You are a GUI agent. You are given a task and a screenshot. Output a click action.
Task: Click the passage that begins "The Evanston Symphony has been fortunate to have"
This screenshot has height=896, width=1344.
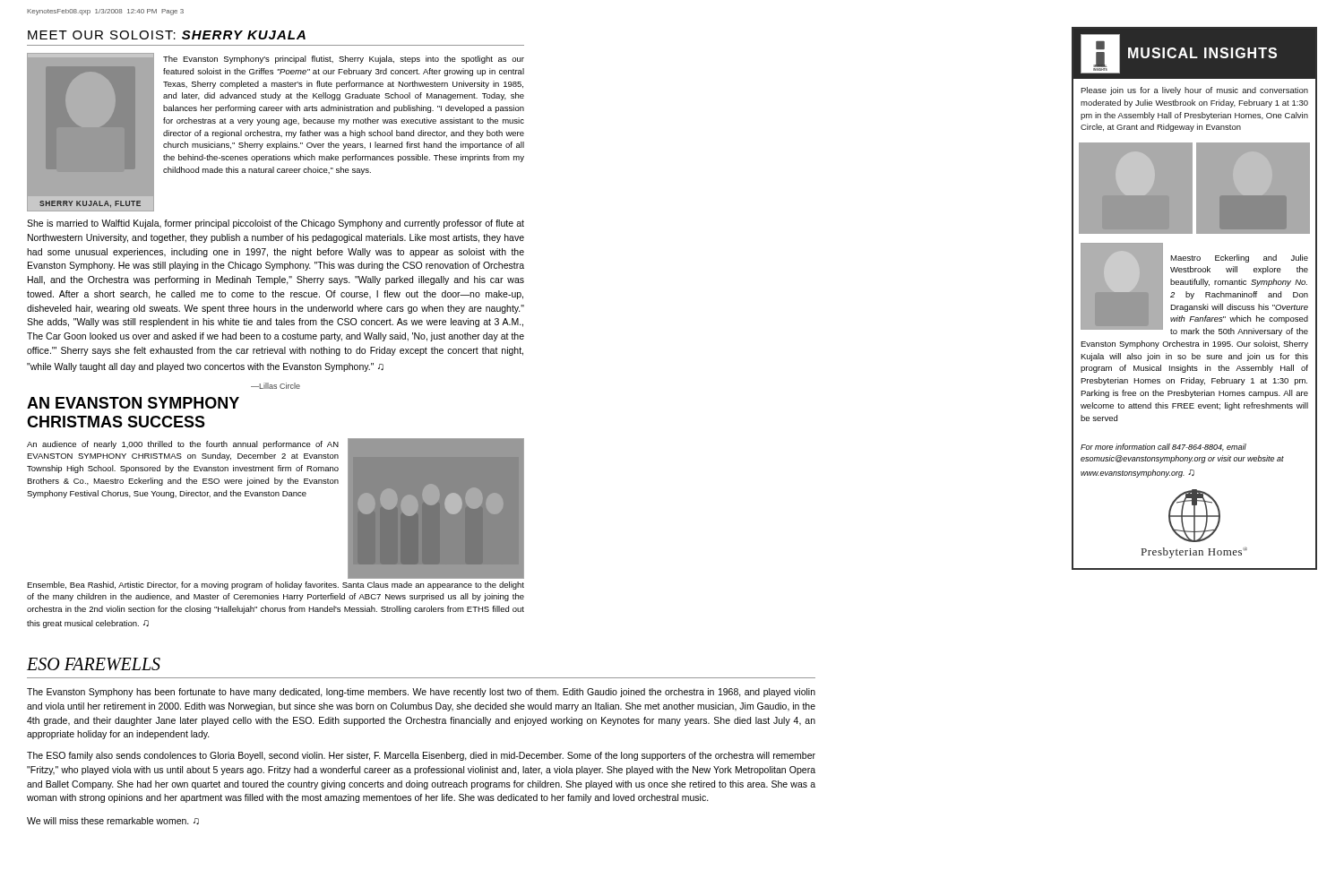click(421, 713)
